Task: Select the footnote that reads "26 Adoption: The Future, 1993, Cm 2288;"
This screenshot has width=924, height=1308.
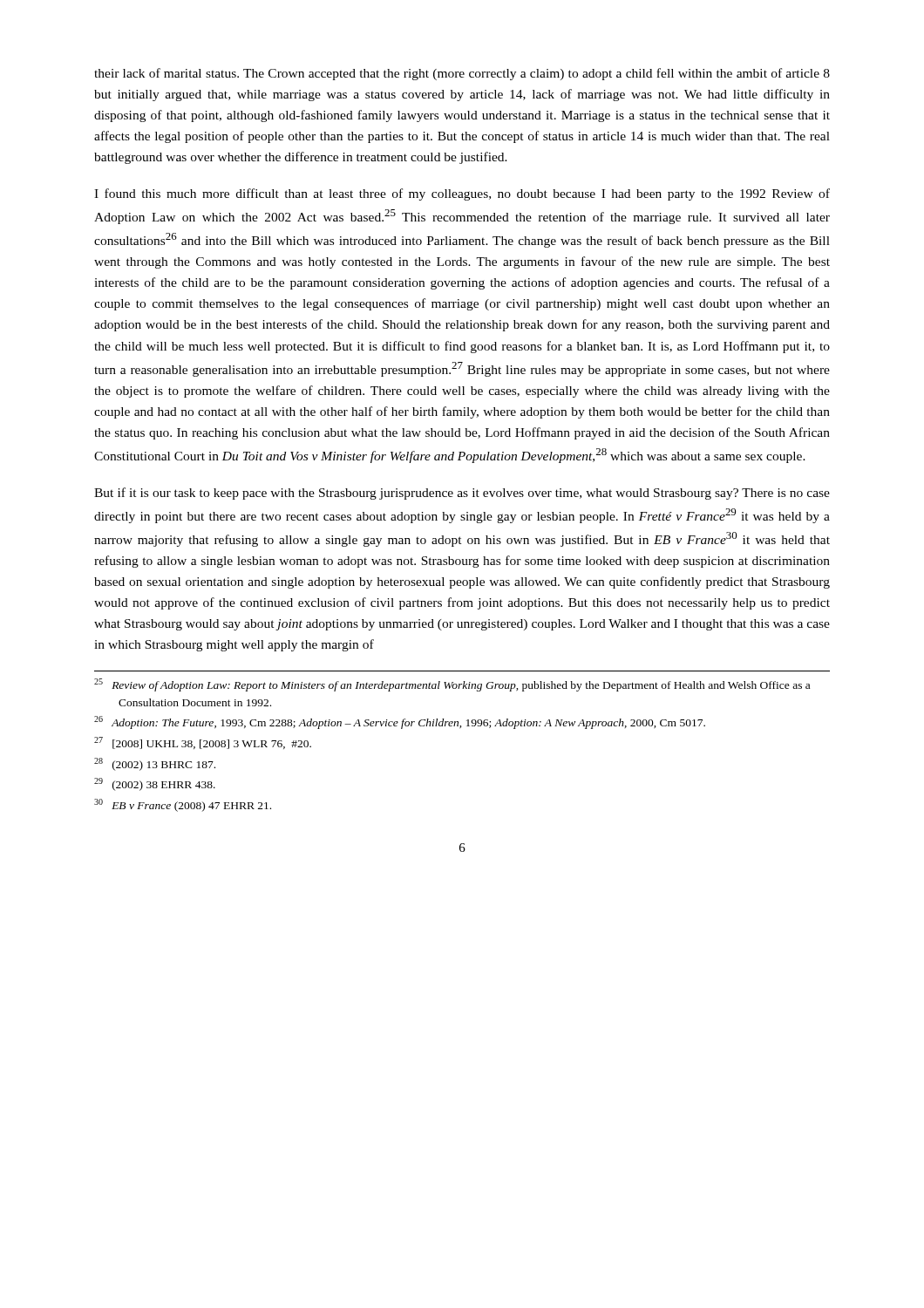Action: (x=400, y=722)
